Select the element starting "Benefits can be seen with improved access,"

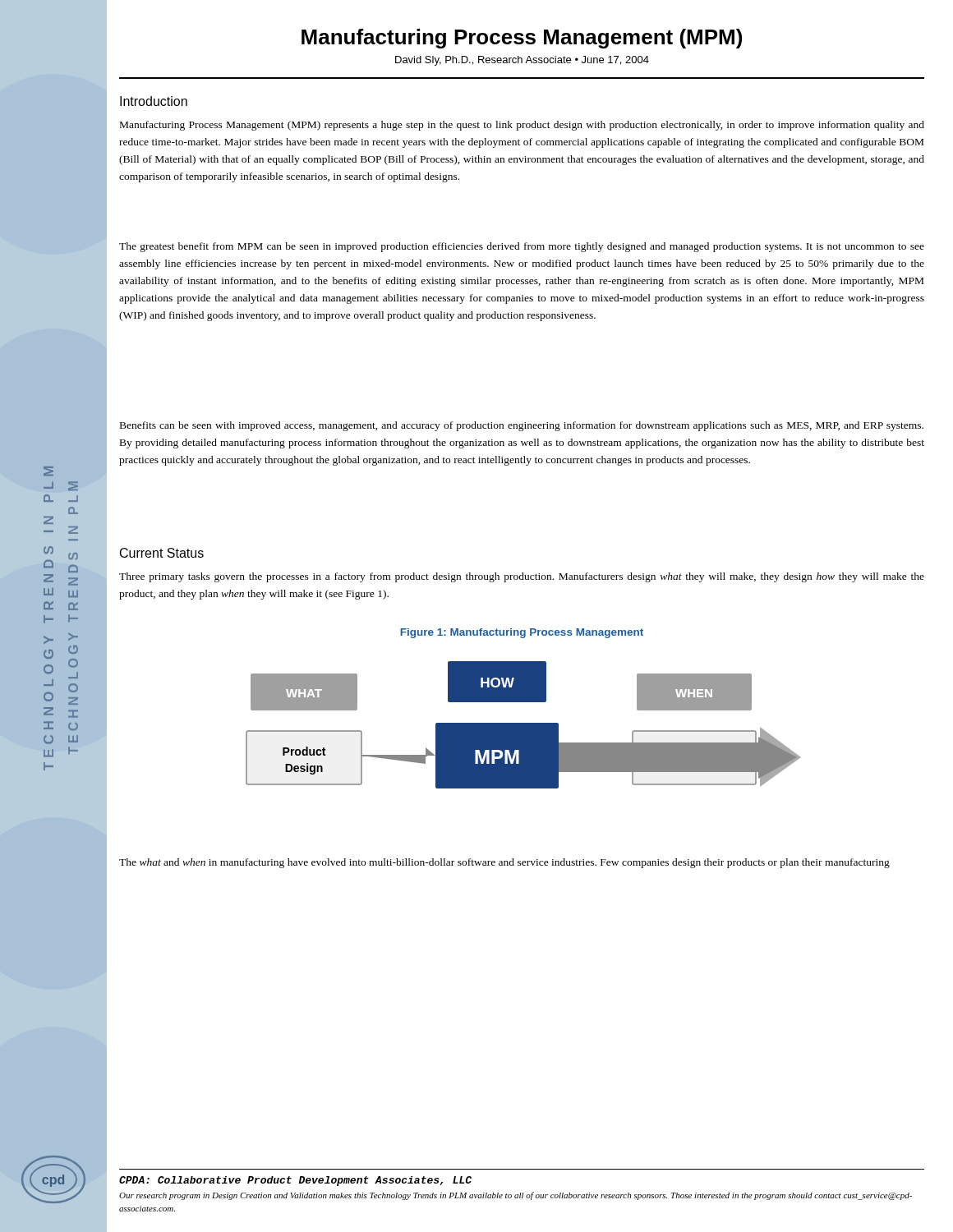coord(522,443)
